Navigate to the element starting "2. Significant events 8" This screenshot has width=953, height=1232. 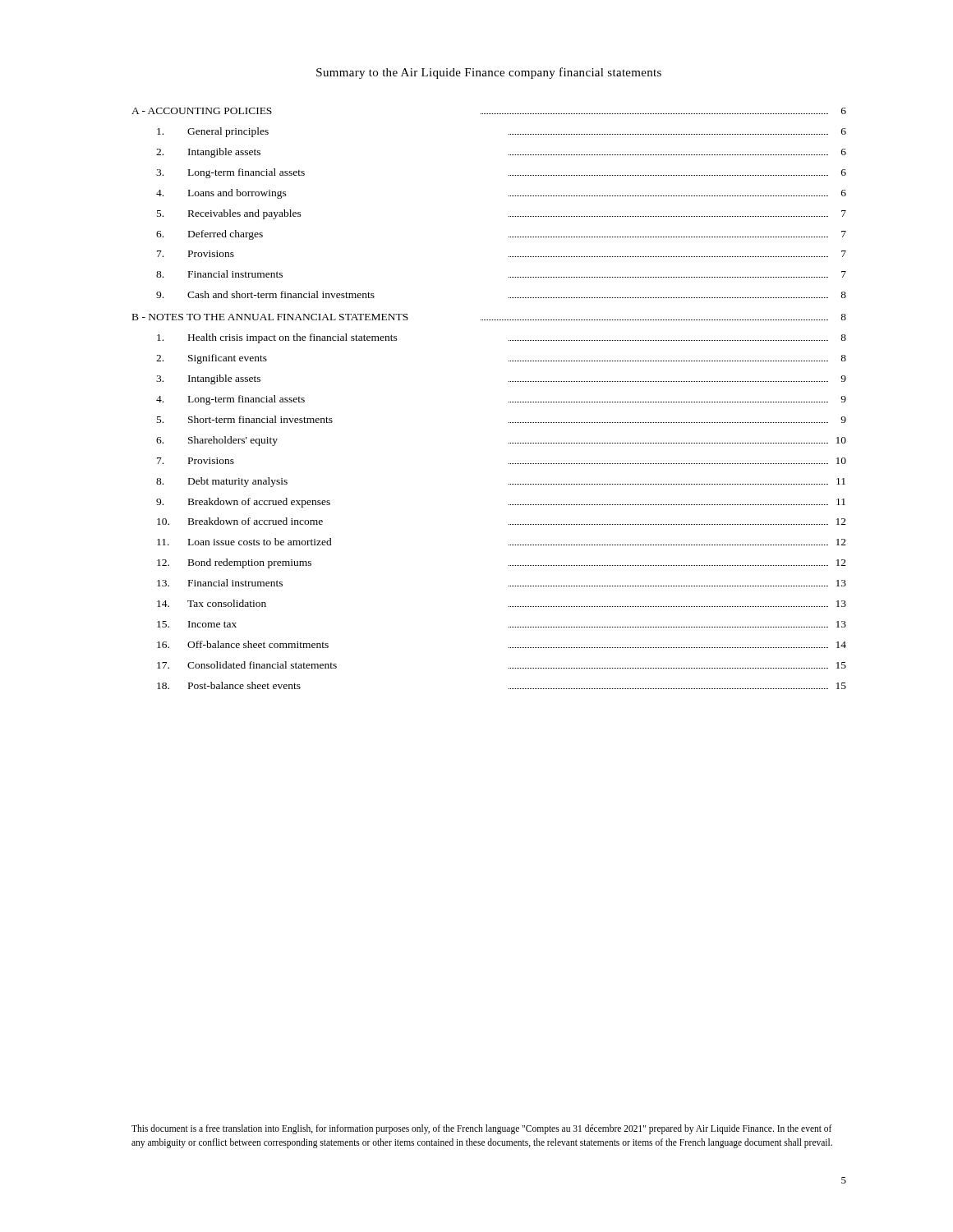pyautogui.click(x=501, y=359)
